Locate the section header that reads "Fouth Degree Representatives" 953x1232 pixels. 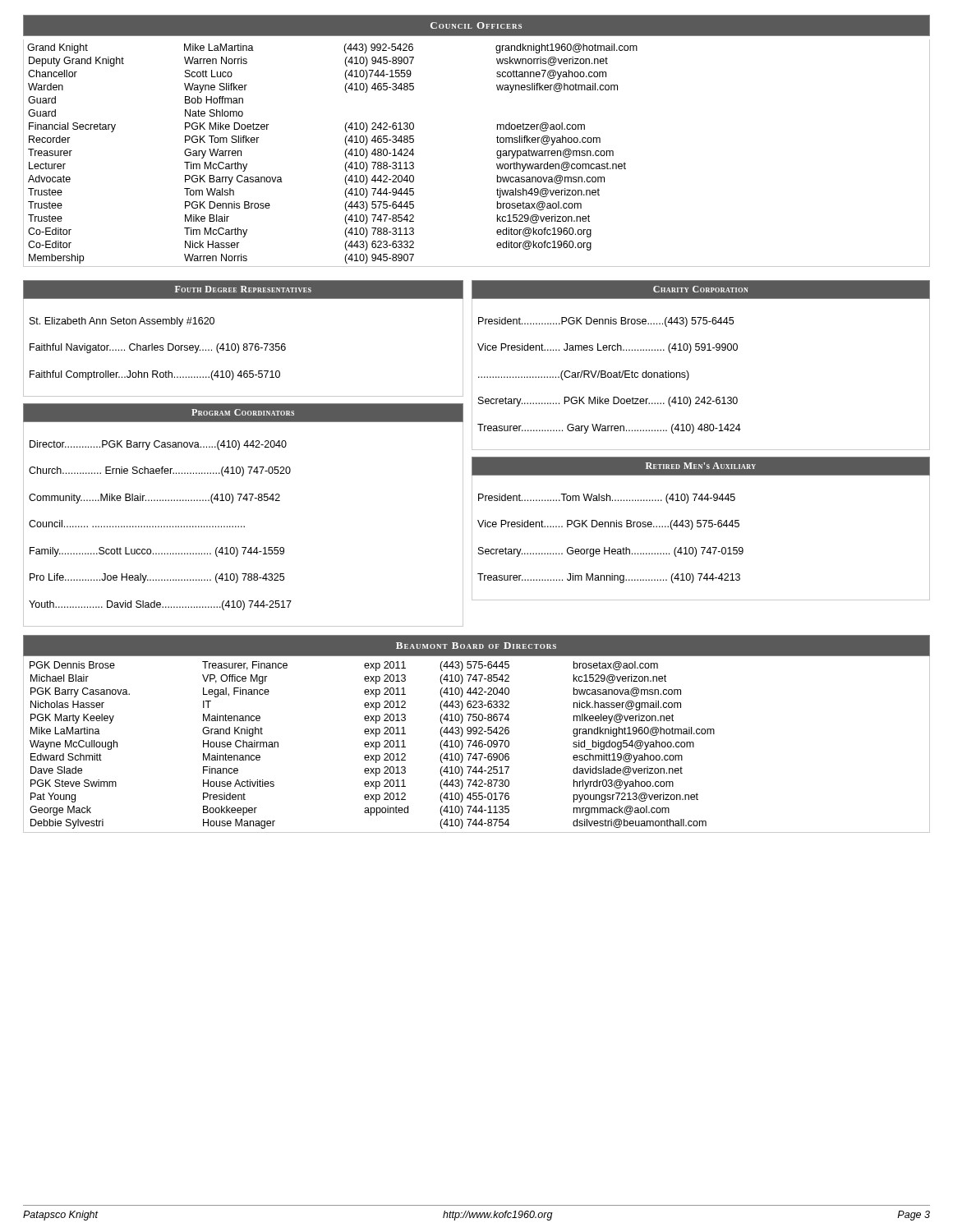[243, 289]
